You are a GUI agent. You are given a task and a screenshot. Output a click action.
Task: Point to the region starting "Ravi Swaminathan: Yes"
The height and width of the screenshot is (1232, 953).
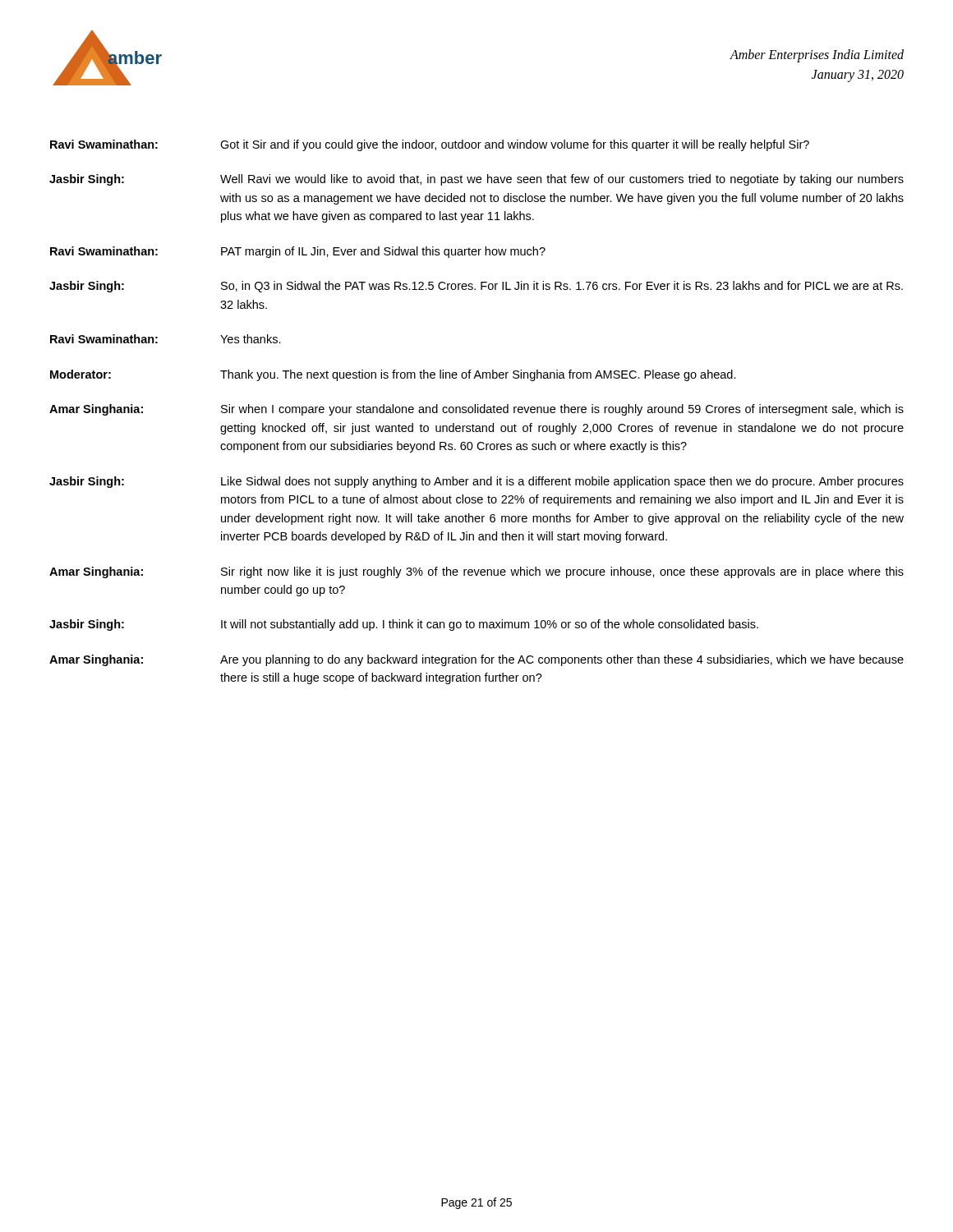[94, 339]
